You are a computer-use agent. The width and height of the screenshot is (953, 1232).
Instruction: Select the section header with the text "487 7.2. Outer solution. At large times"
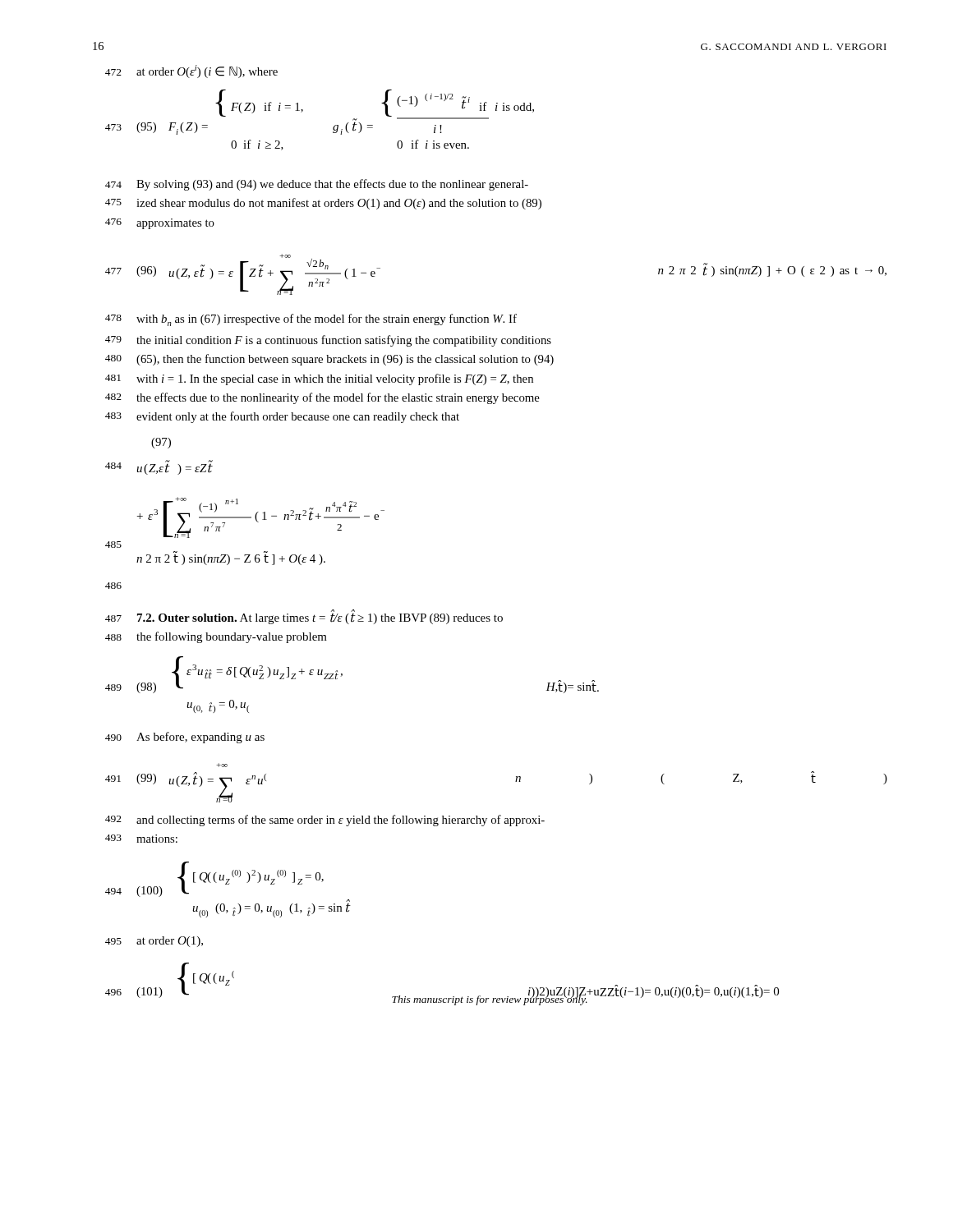490,618
